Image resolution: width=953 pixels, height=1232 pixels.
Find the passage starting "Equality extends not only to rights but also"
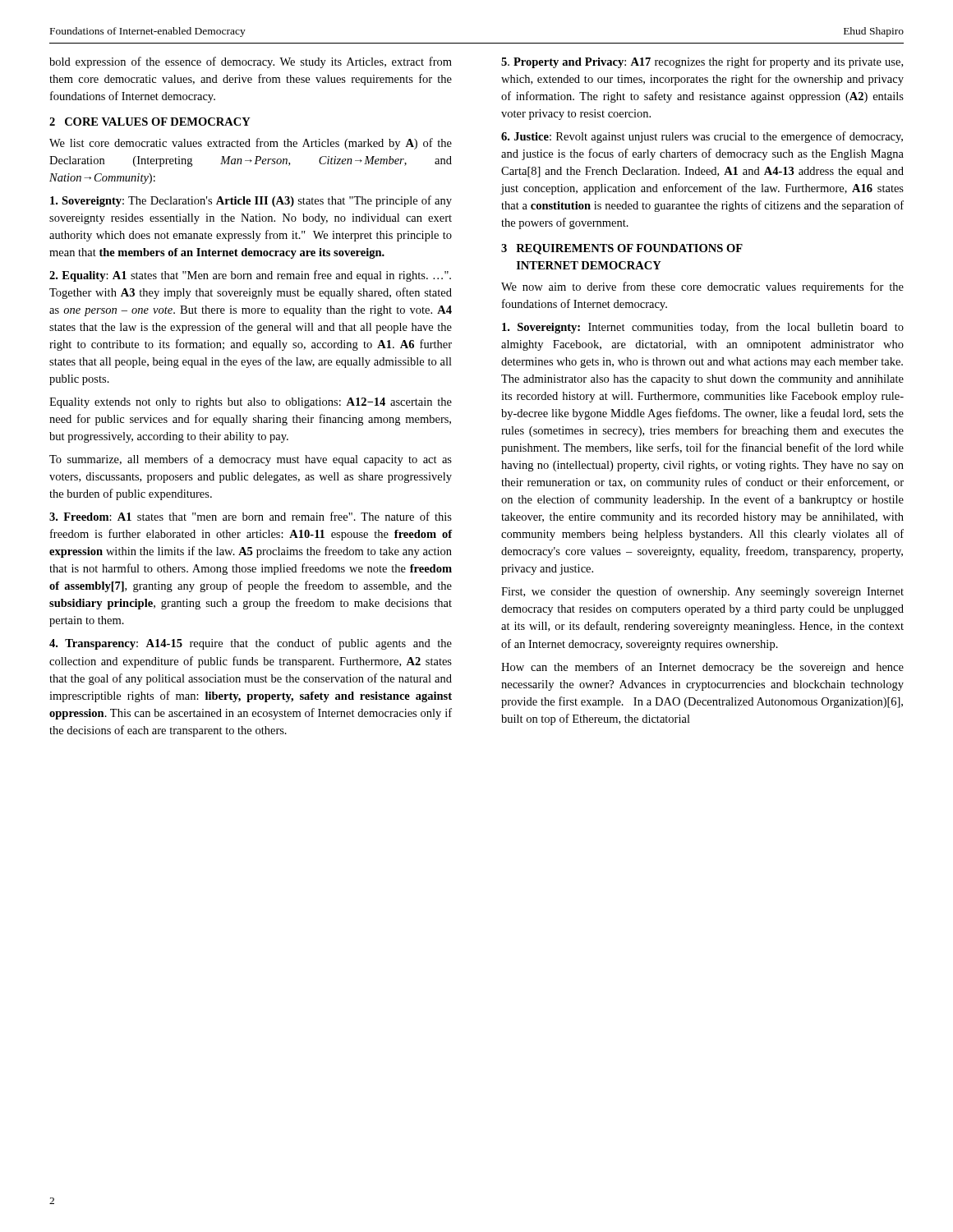click(251, 420)
